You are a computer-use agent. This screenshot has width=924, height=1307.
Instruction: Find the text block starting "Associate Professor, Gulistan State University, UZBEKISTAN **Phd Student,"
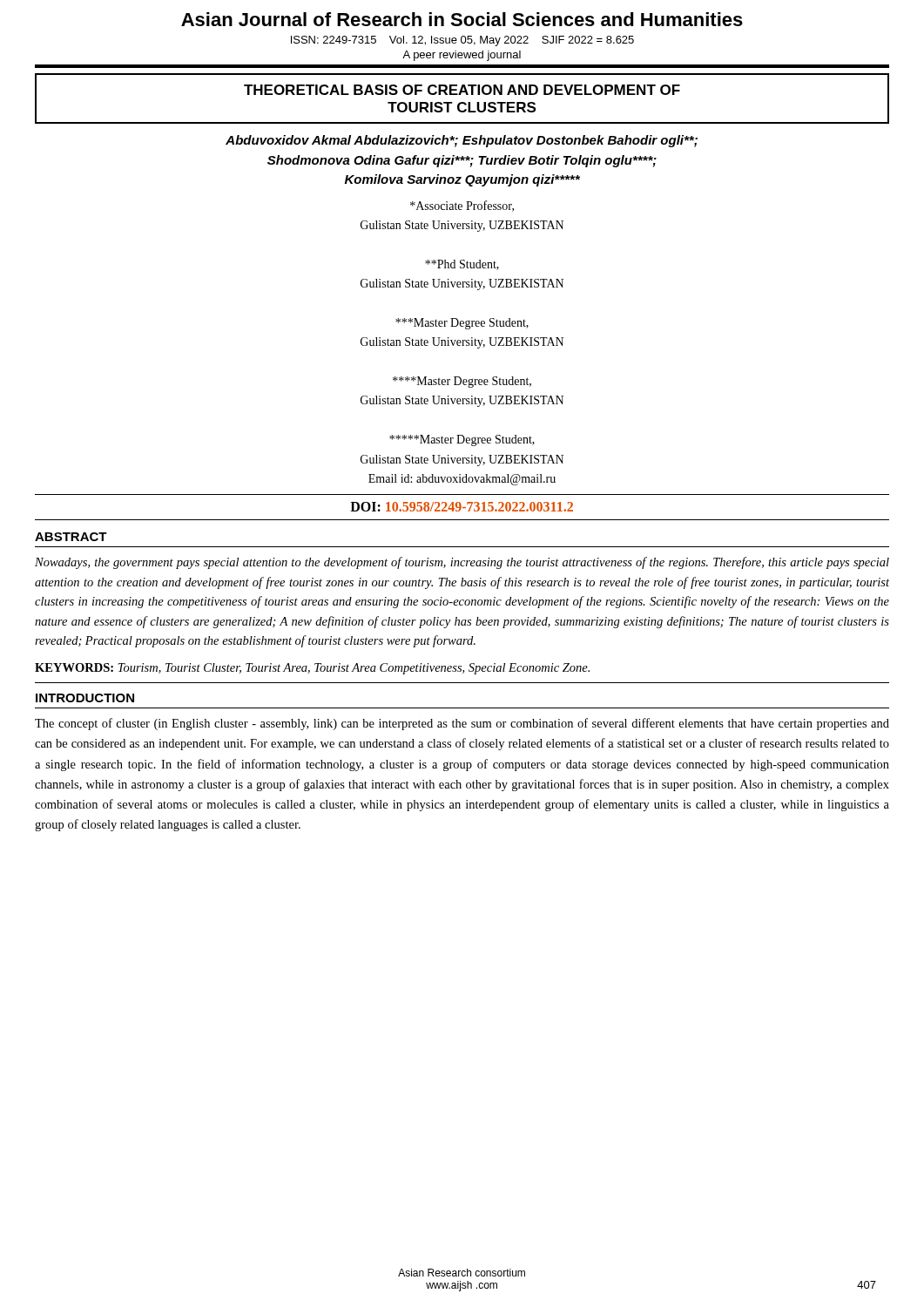point(462,343)
